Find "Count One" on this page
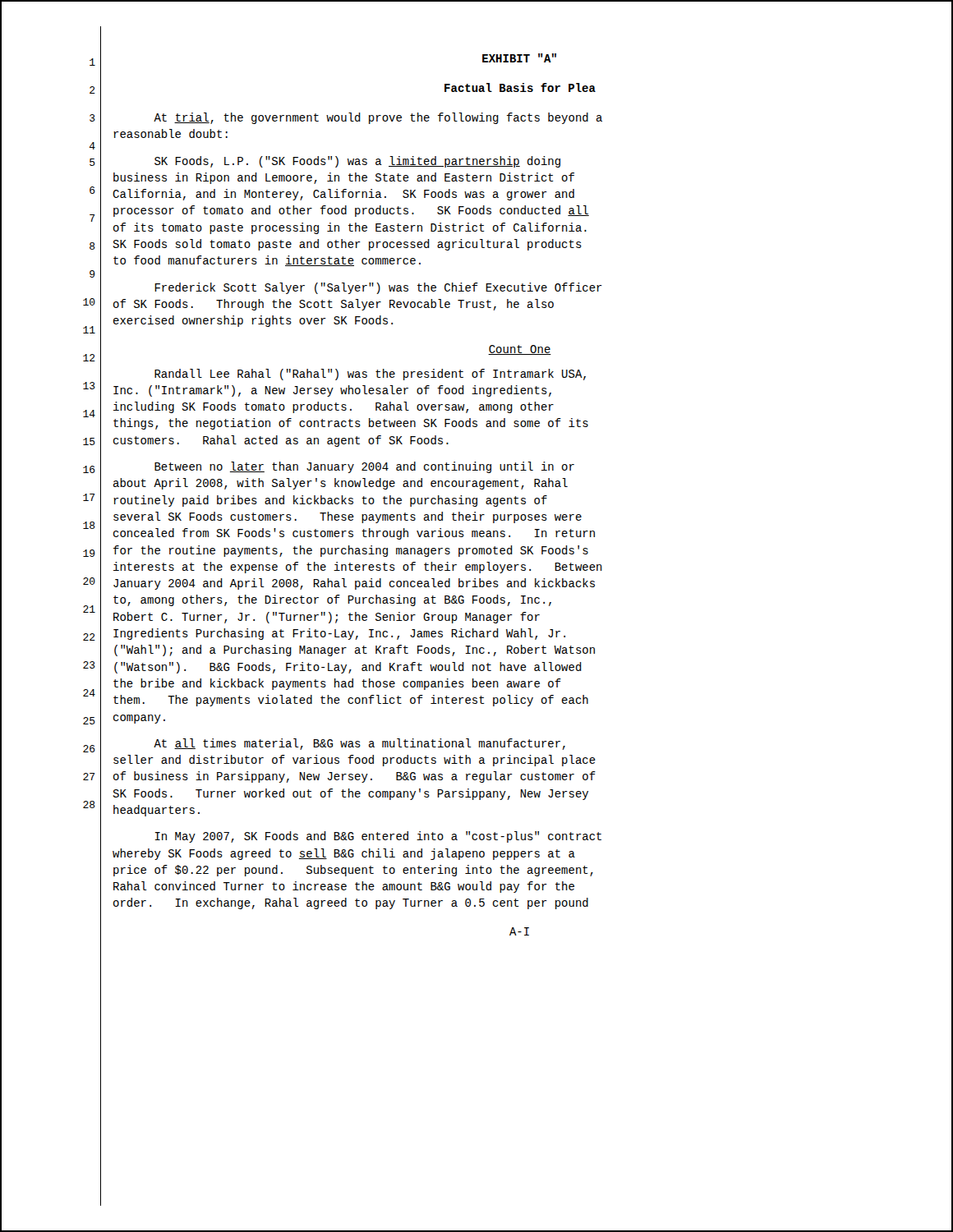Screen dimensions: 1232x953 click(x=520, y=350)
